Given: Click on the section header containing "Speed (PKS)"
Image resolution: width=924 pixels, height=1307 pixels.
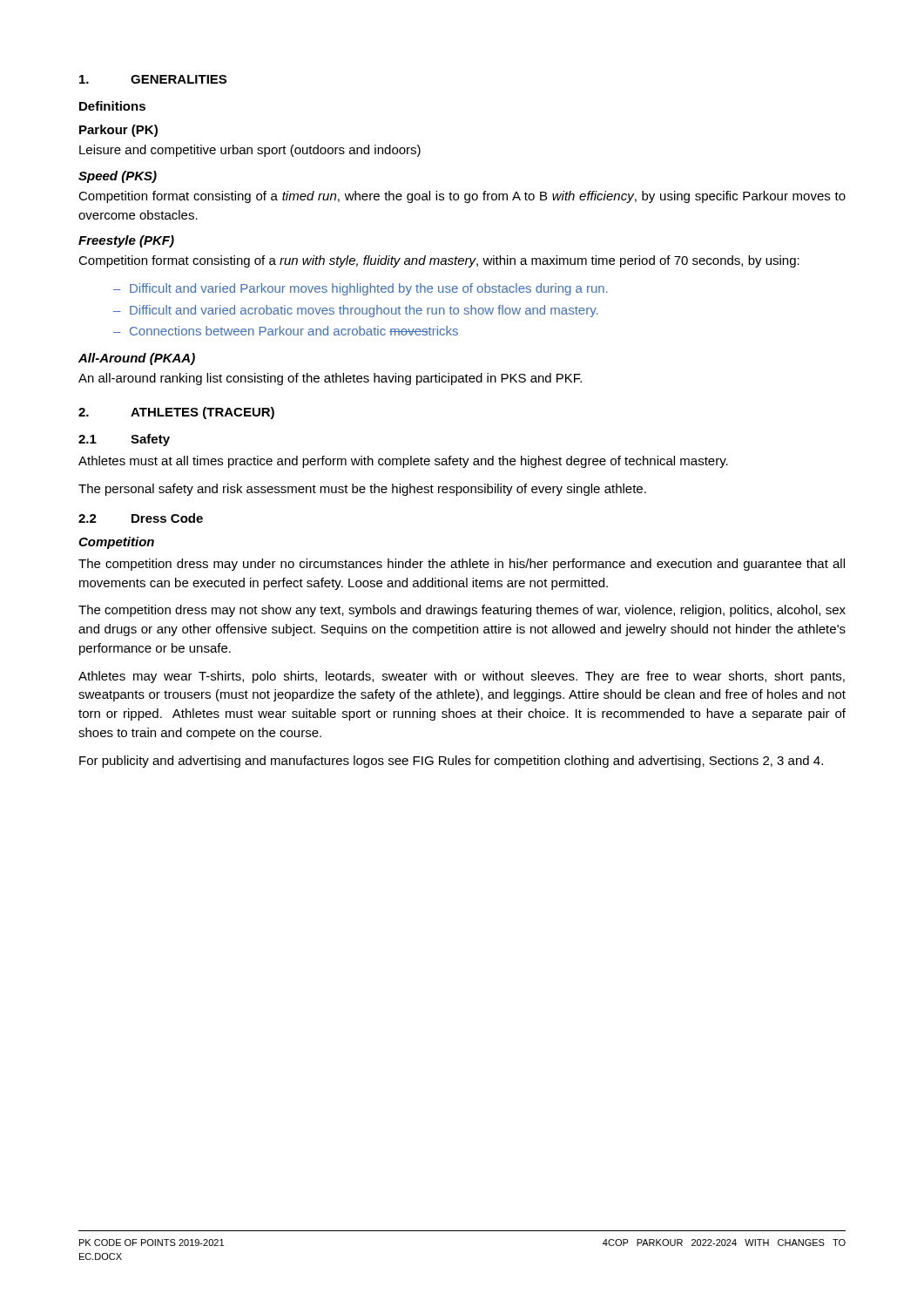Looking at the screenshot, I should coord(118,175).
